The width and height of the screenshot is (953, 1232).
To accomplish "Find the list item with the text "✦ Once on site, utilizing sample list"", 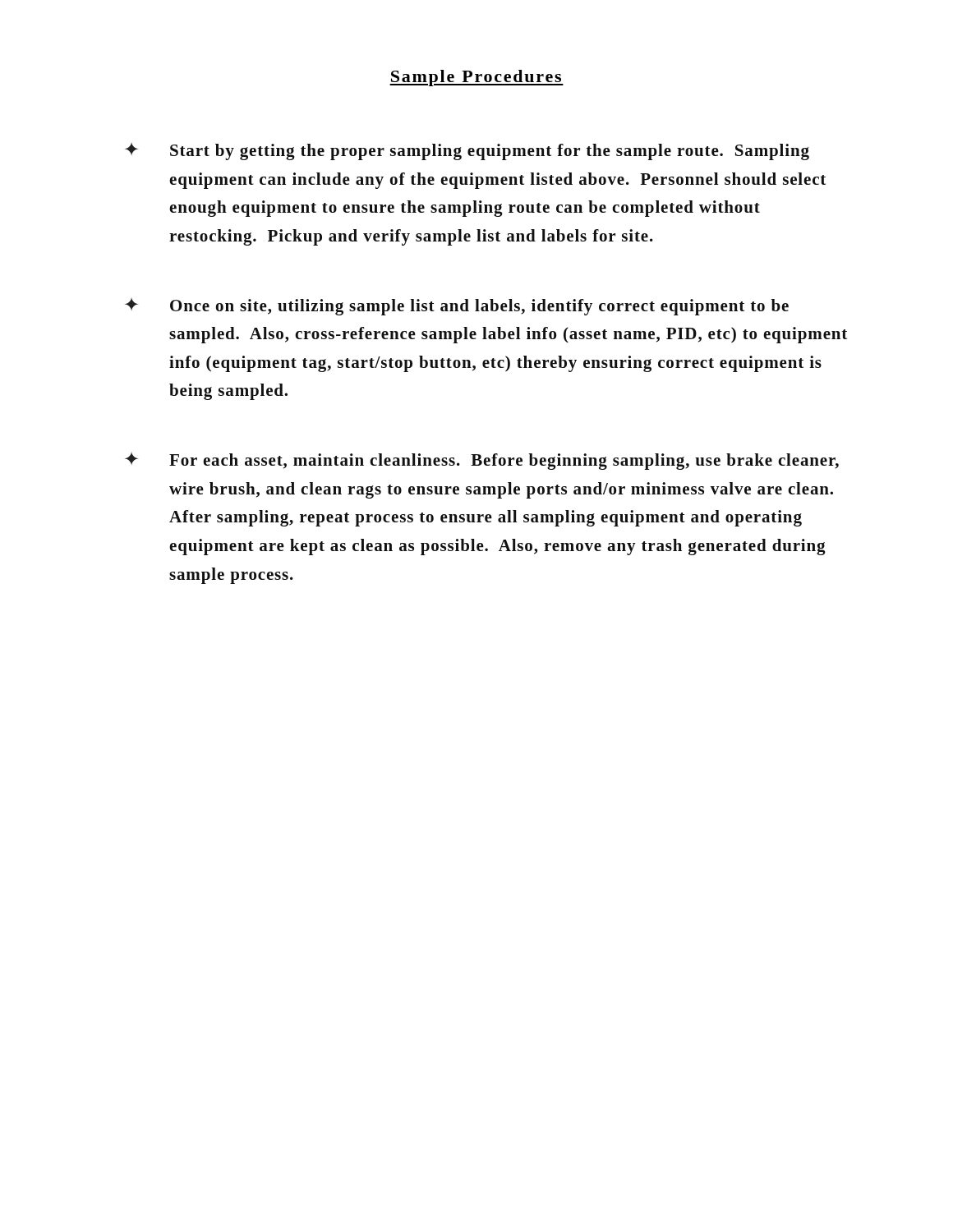I will coord(489,348).
